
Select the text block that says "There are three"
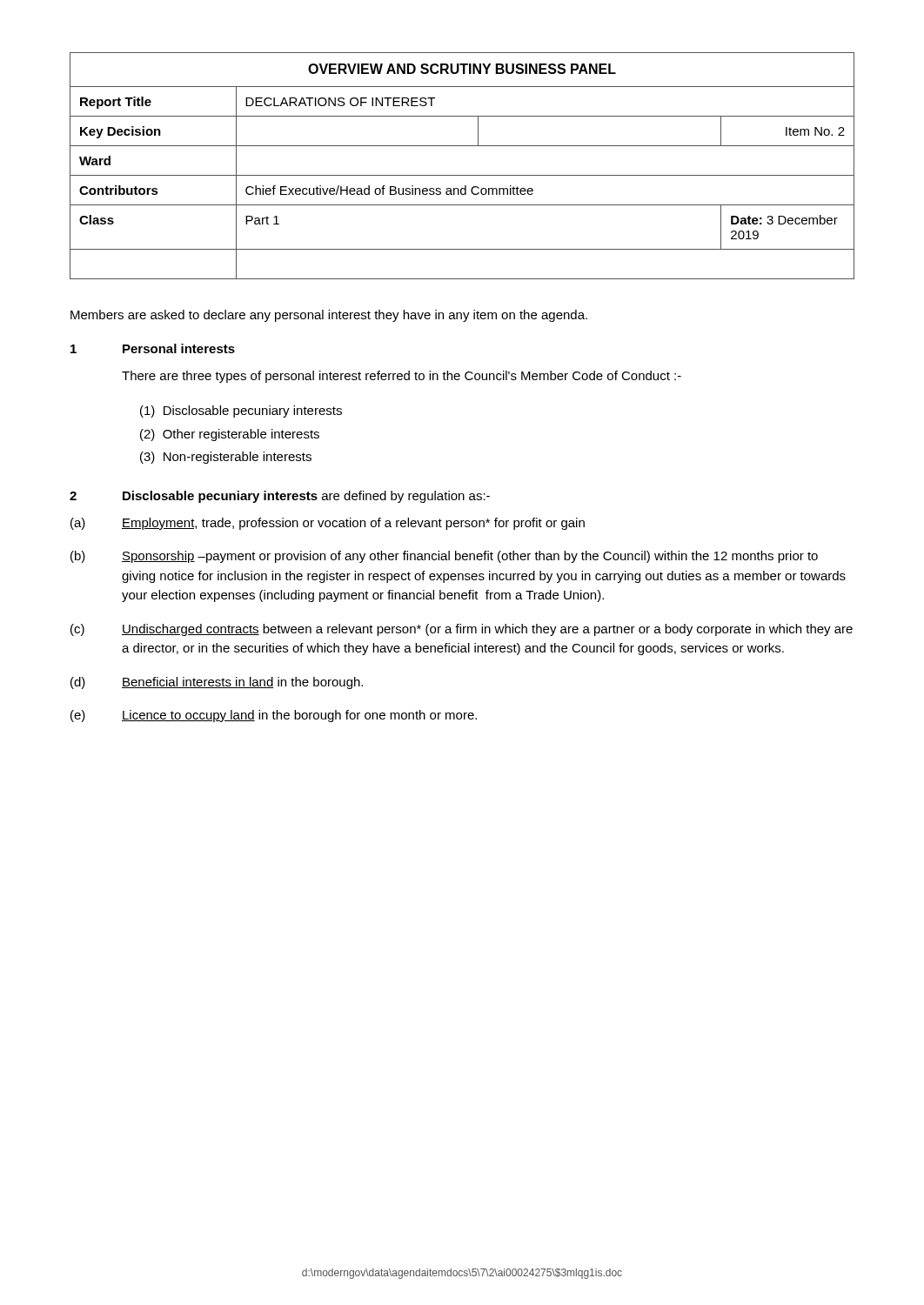402,375
